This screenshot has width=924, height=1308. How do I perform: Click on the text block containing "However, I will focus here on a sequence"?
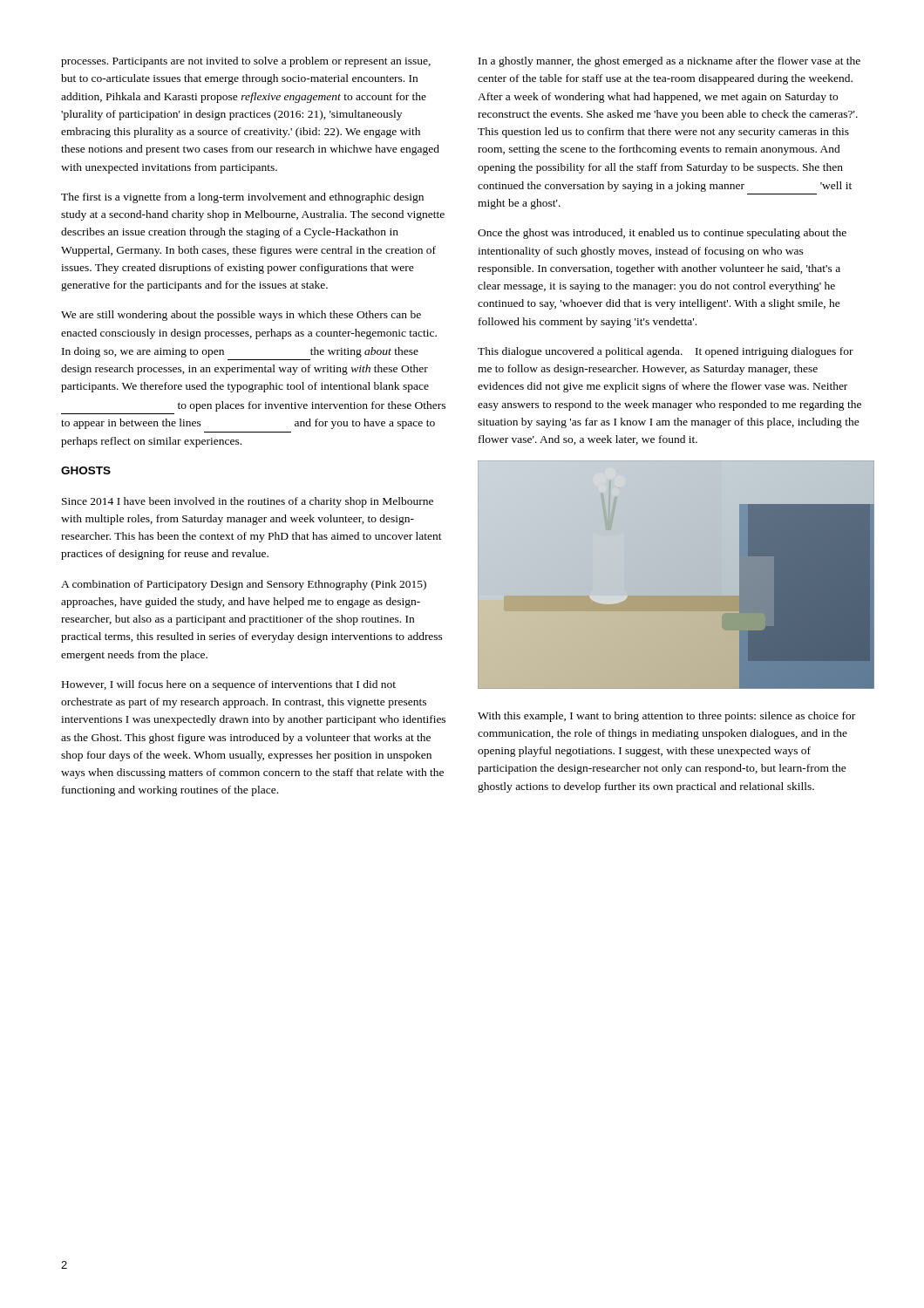point(254,737)
